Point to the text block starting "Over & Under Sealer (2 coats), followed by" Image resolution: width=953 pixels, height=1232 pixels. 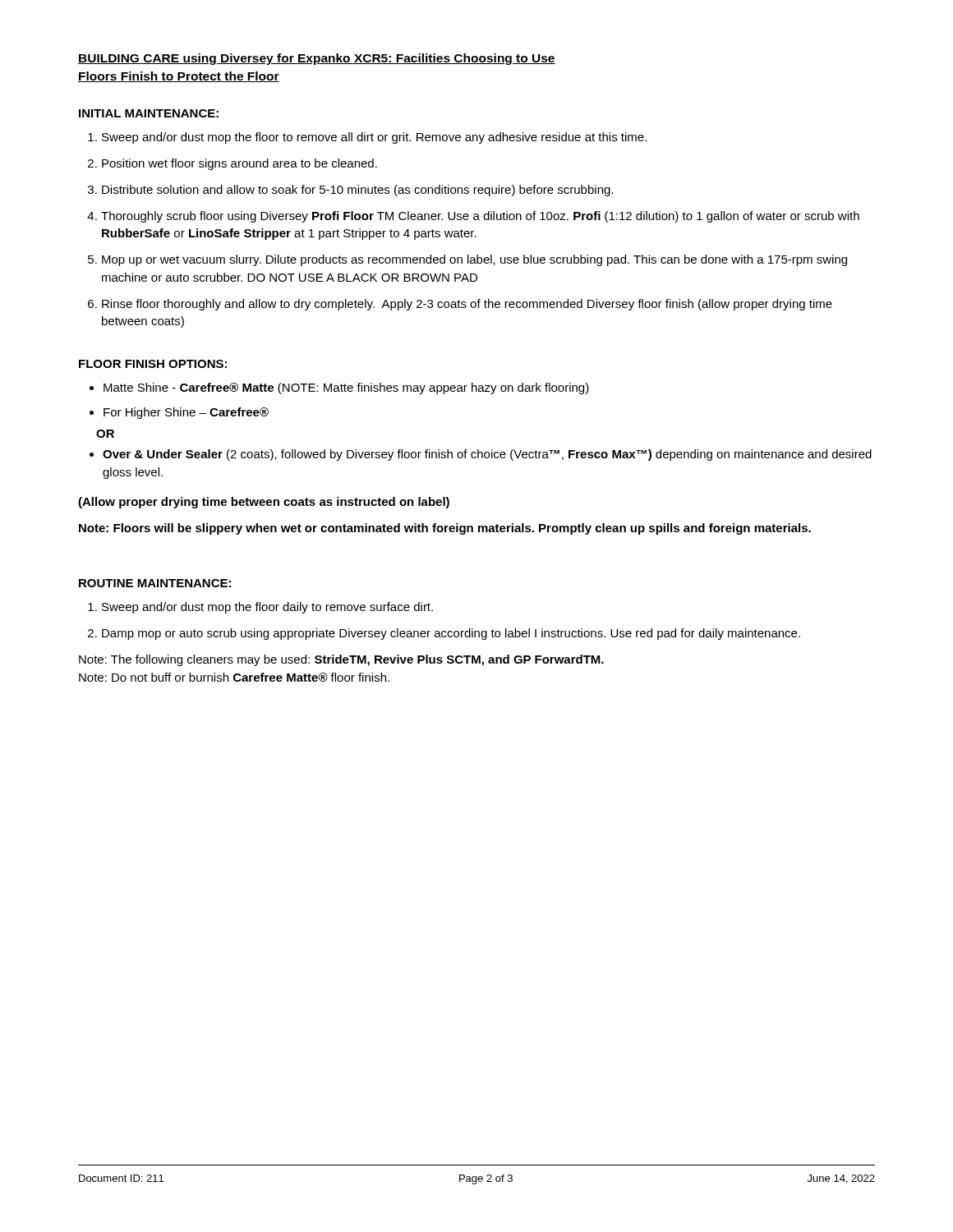pos(487,463)
